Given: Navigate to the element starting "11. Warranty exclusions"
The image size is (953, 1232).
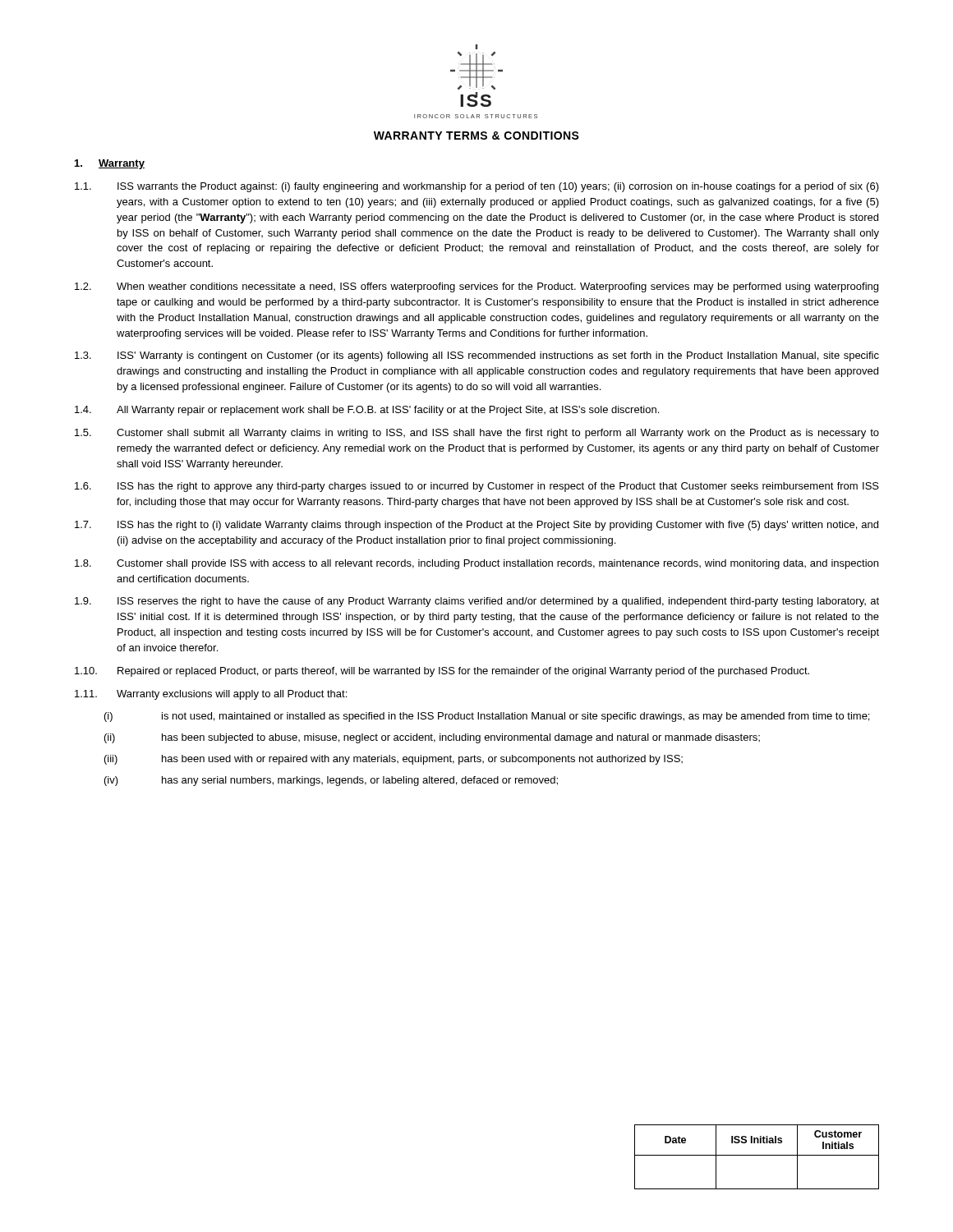Looking at the screenshot, I should click(x=211, y=695).
